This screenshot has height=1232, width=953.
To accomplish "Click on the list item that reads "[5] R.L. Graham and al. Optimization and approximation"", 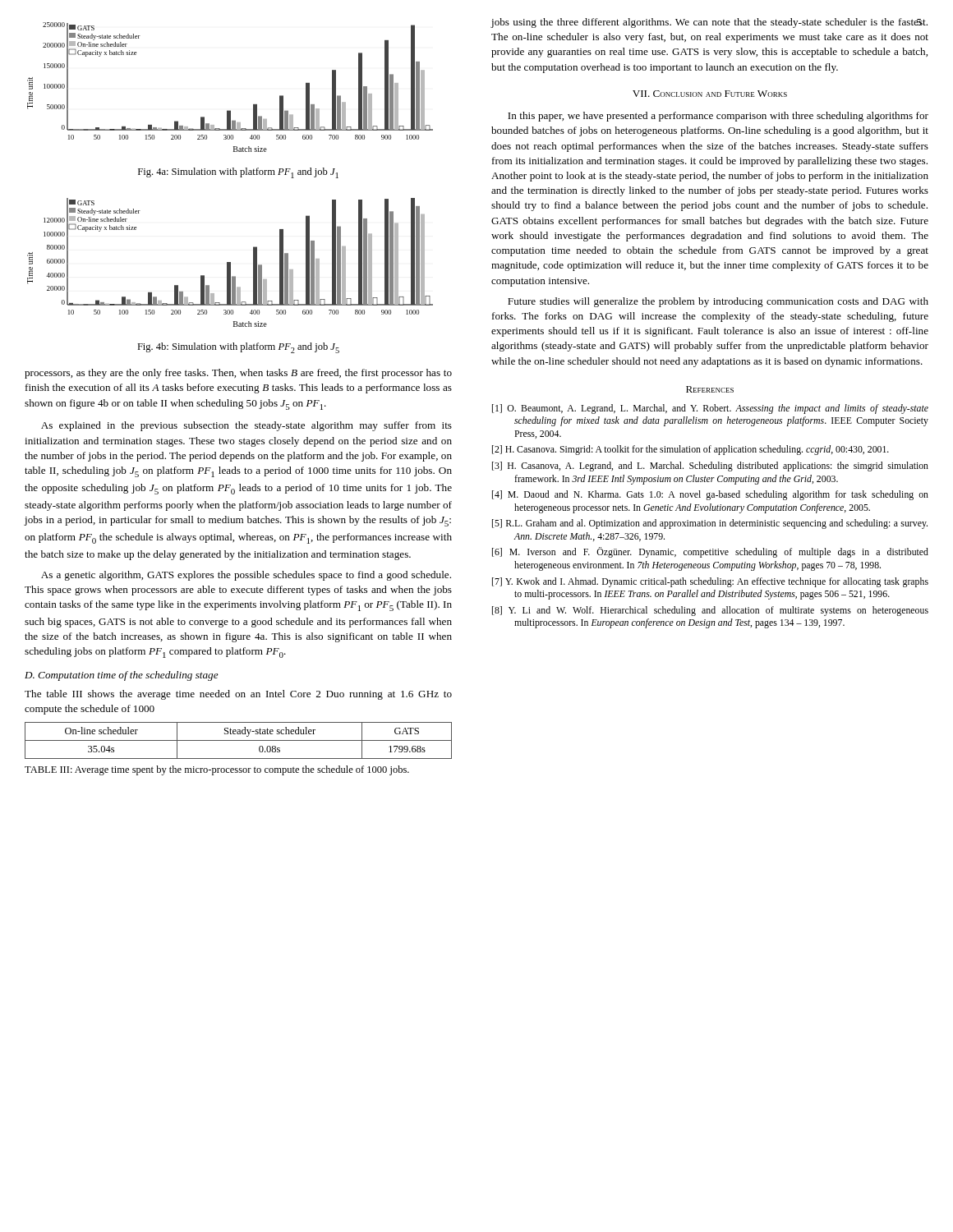I will pyautogui.click(x=710, y=530).
